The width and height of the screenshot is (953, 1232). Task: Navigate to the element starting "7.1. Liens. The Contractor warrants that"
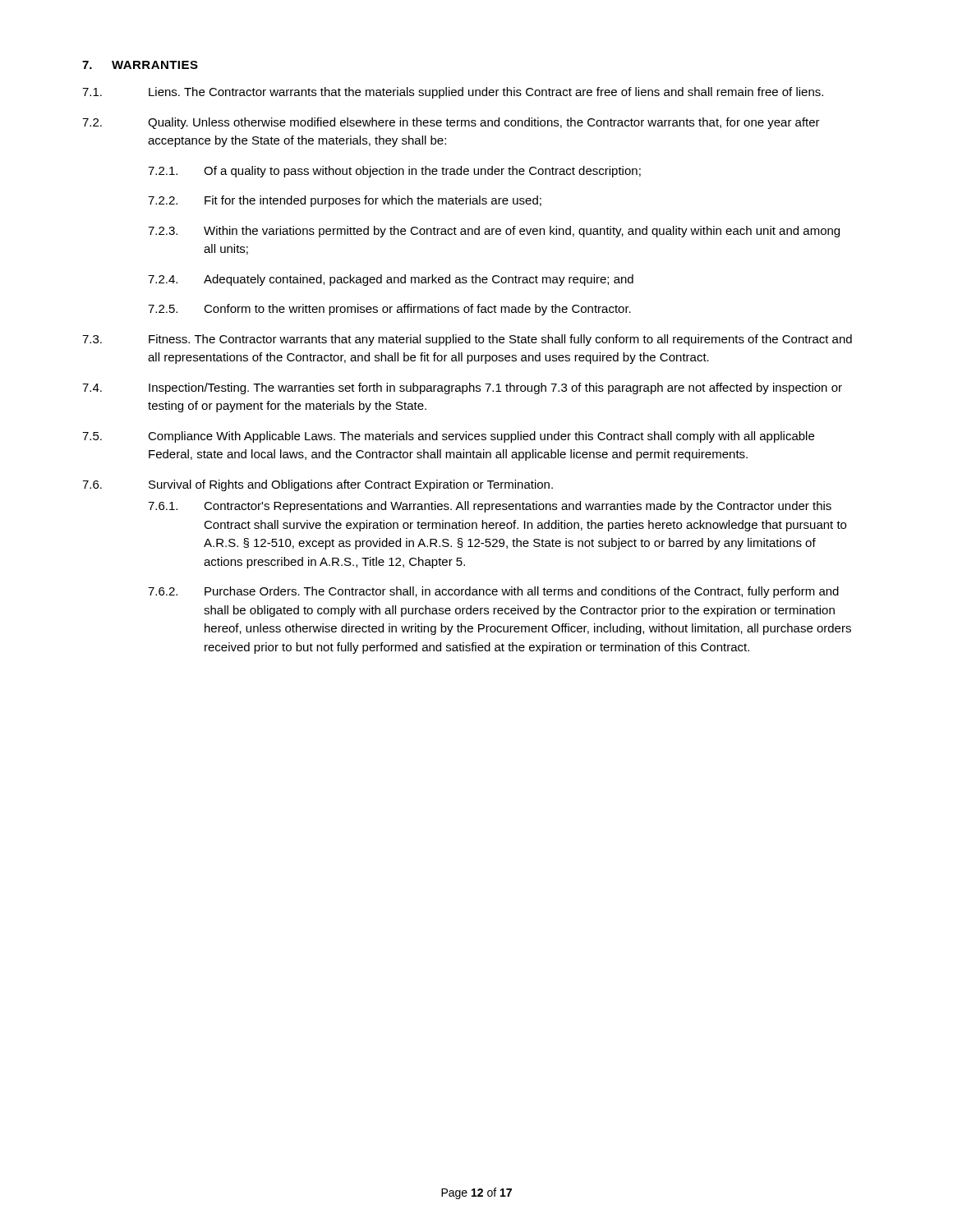coord(468,92)
